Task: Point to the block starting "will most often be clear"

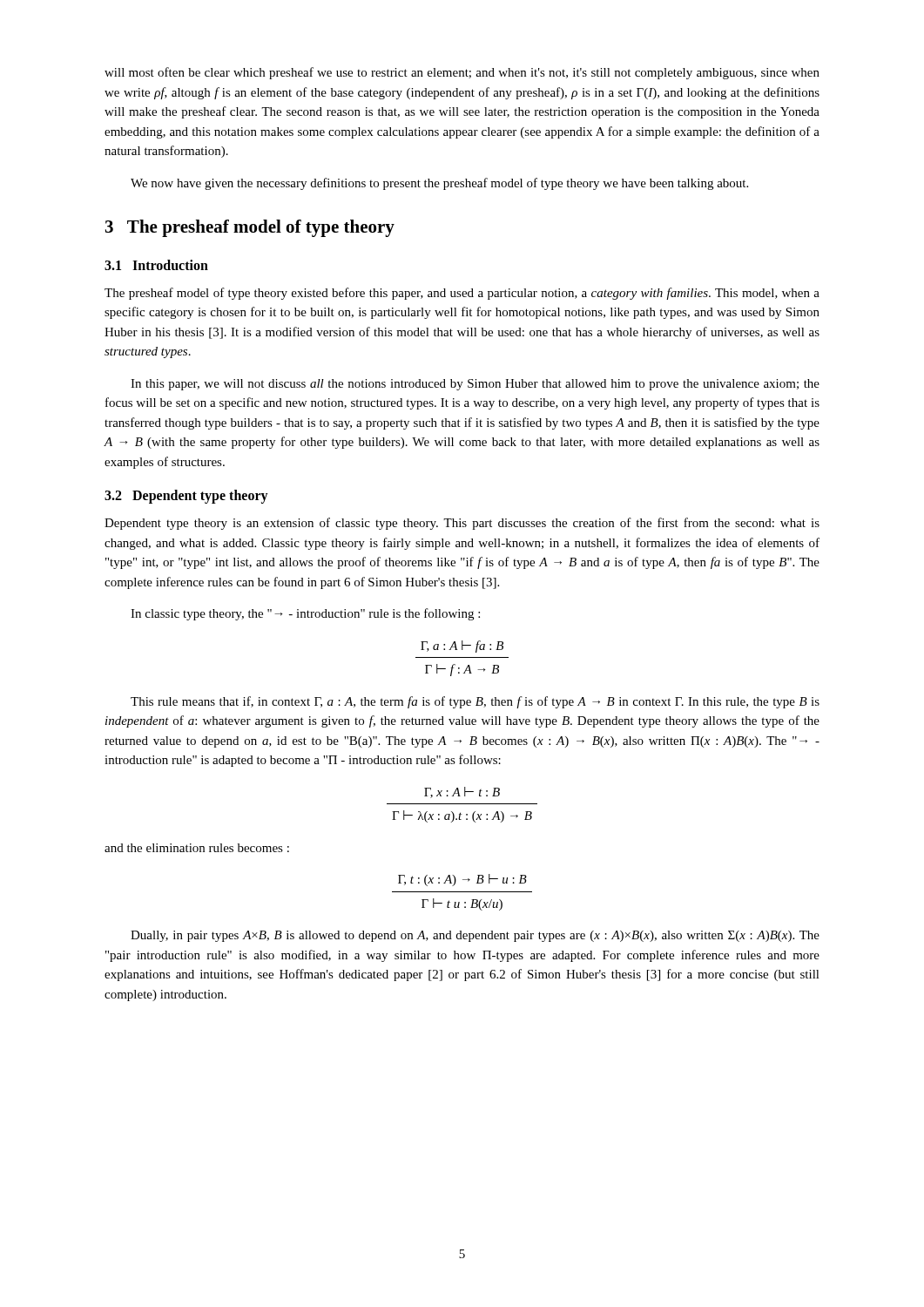Action: 462,112
